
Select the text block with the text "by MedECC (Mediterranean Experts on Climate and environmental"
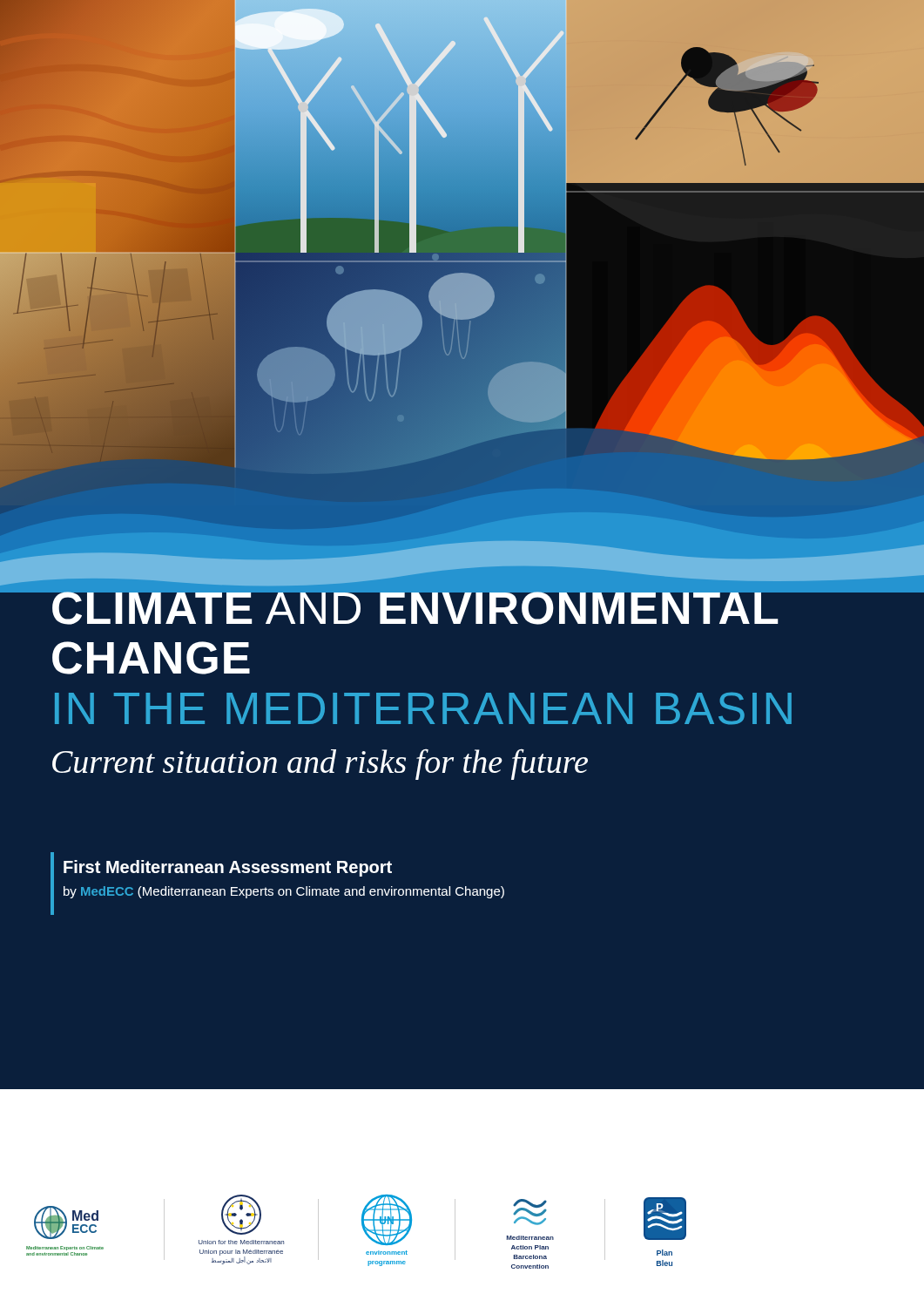pyautogui.click(x=446, y=891)
